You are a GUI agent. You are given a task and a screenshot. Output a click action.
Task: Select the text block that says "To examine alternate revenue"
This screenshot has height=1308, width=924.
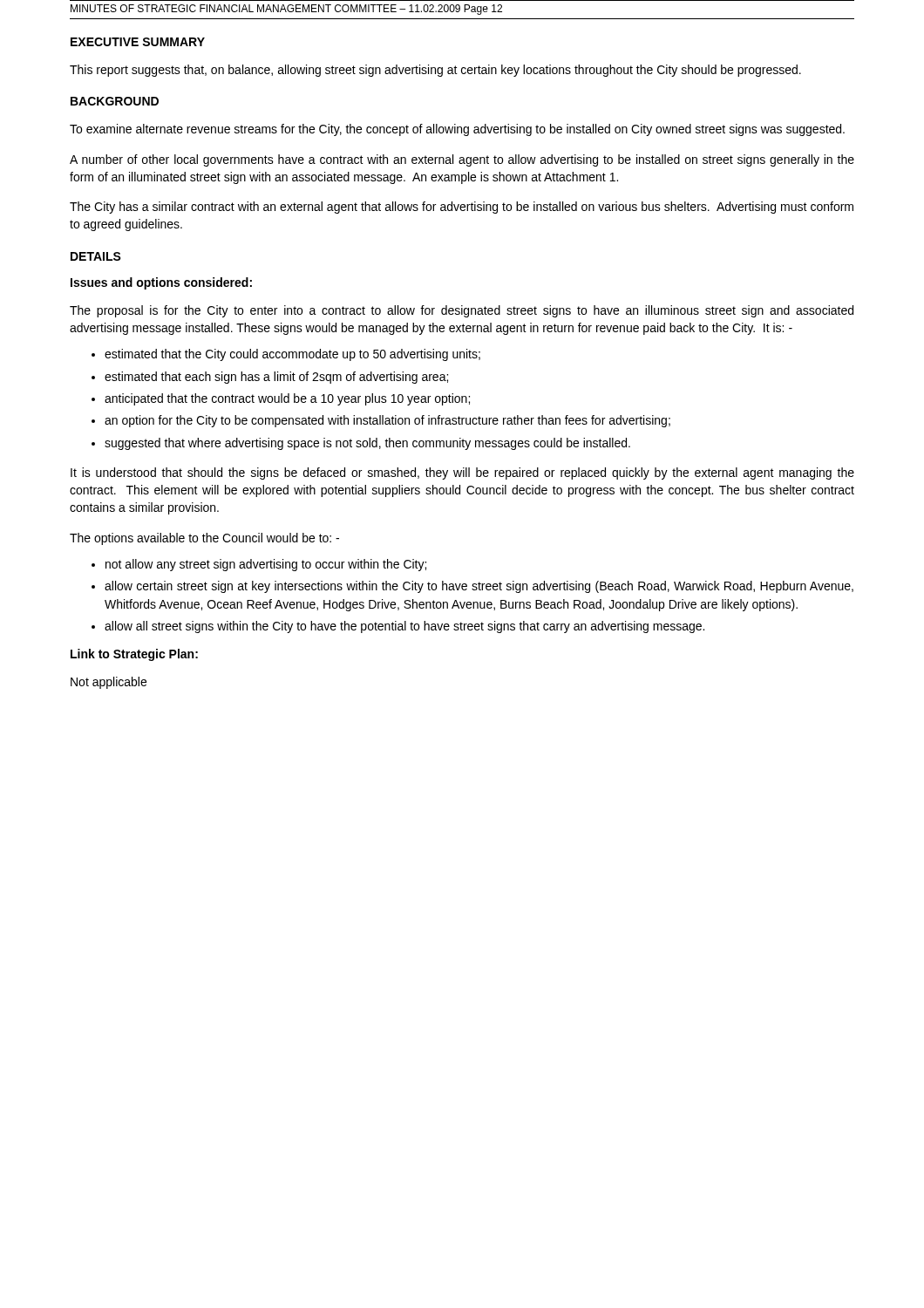point(462,129)
